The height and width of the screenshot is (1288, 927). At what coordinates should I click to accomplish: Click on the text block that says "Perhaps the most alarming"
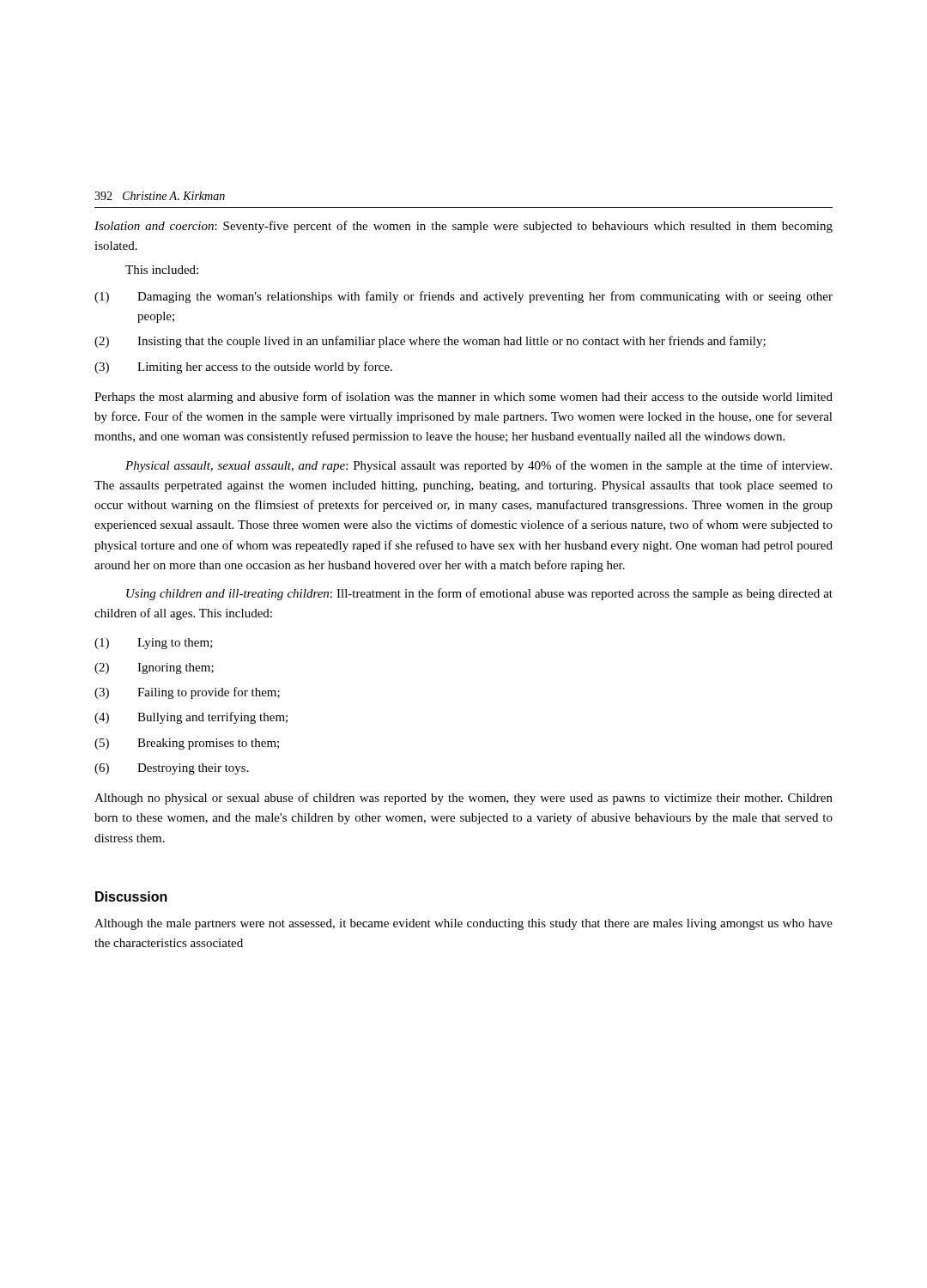tap(464, 417)
